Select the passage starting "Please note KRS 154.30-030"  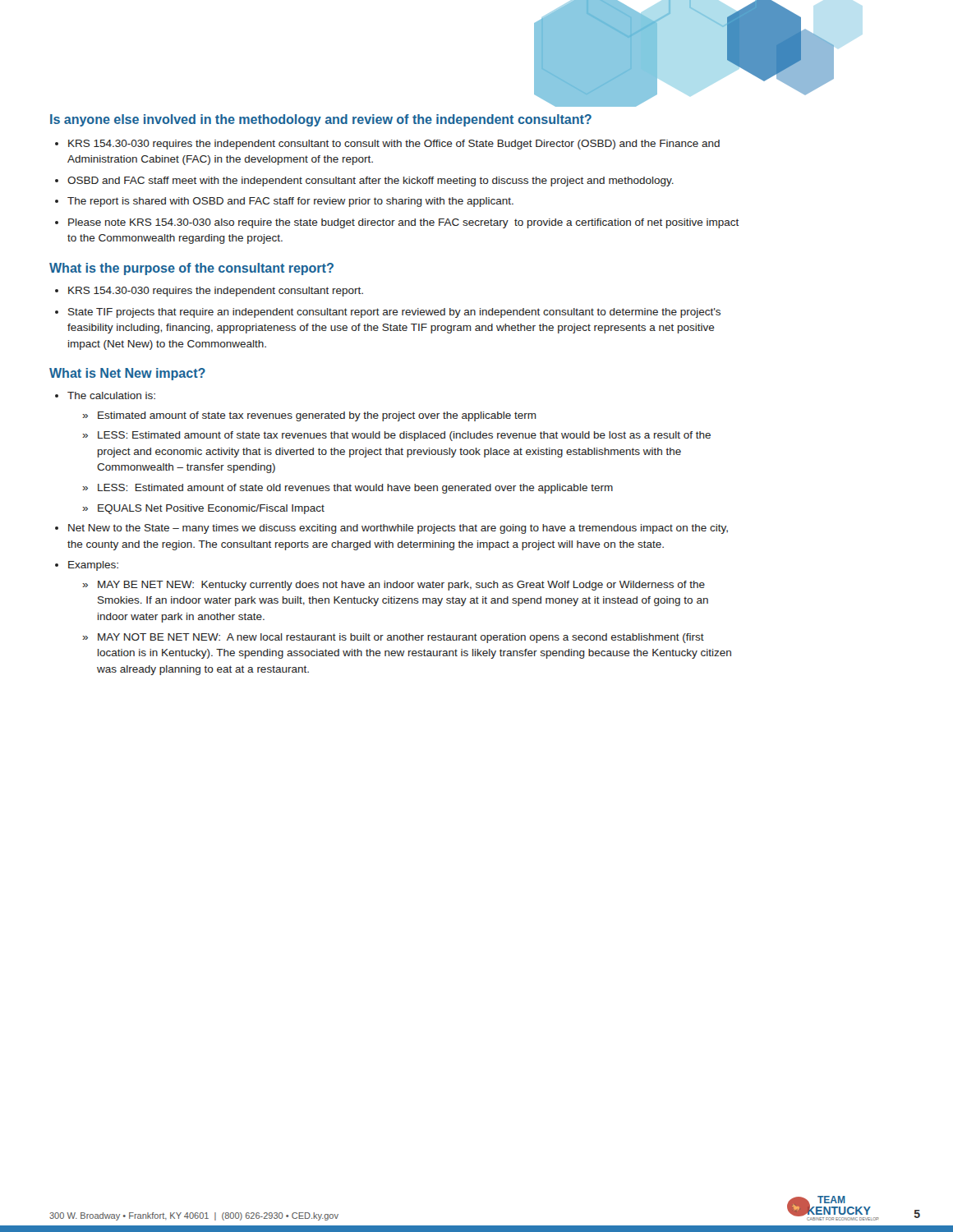click(403, 230)
